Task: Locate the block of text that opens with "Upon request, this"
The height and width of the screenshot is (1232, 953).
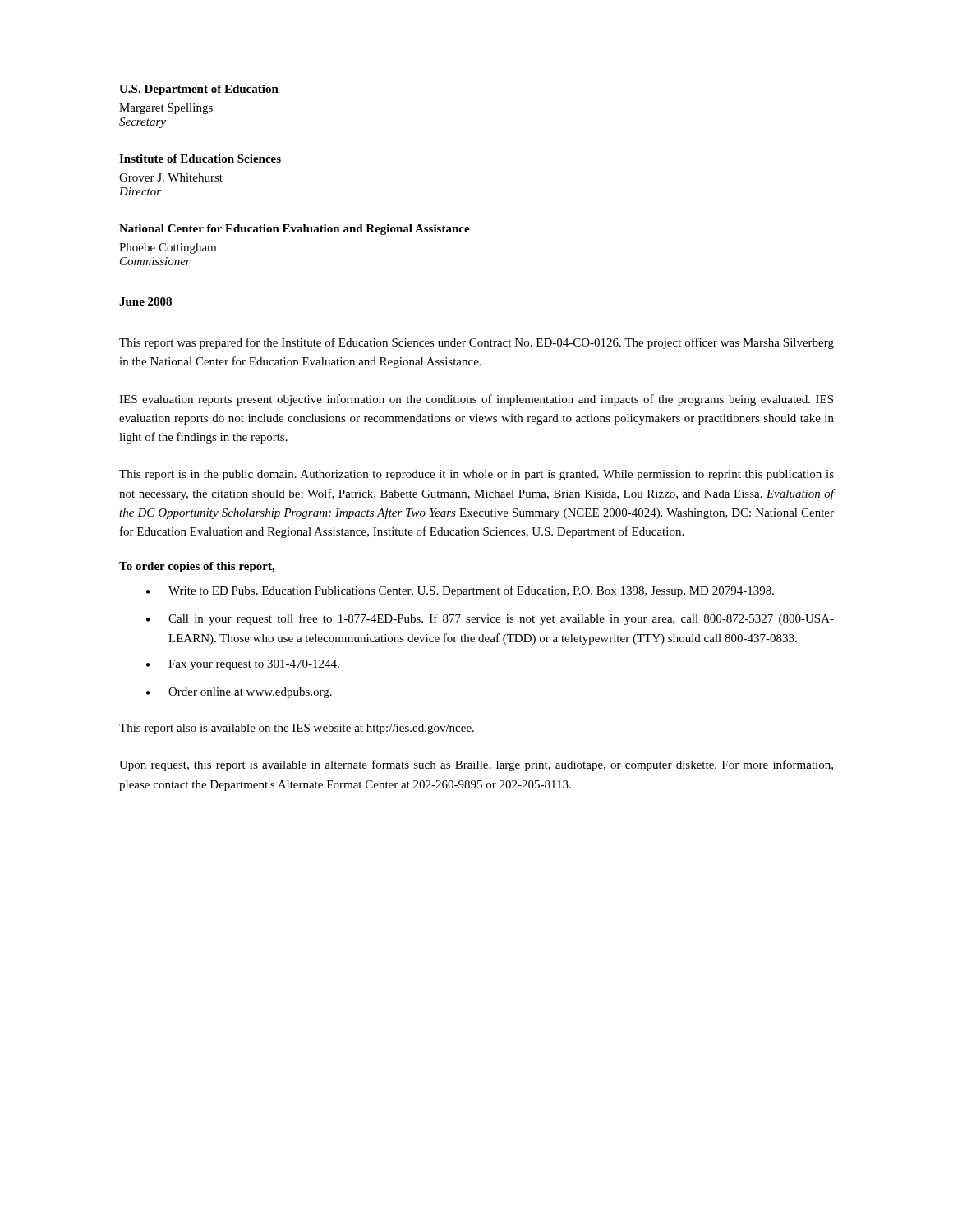Action: 476,774
